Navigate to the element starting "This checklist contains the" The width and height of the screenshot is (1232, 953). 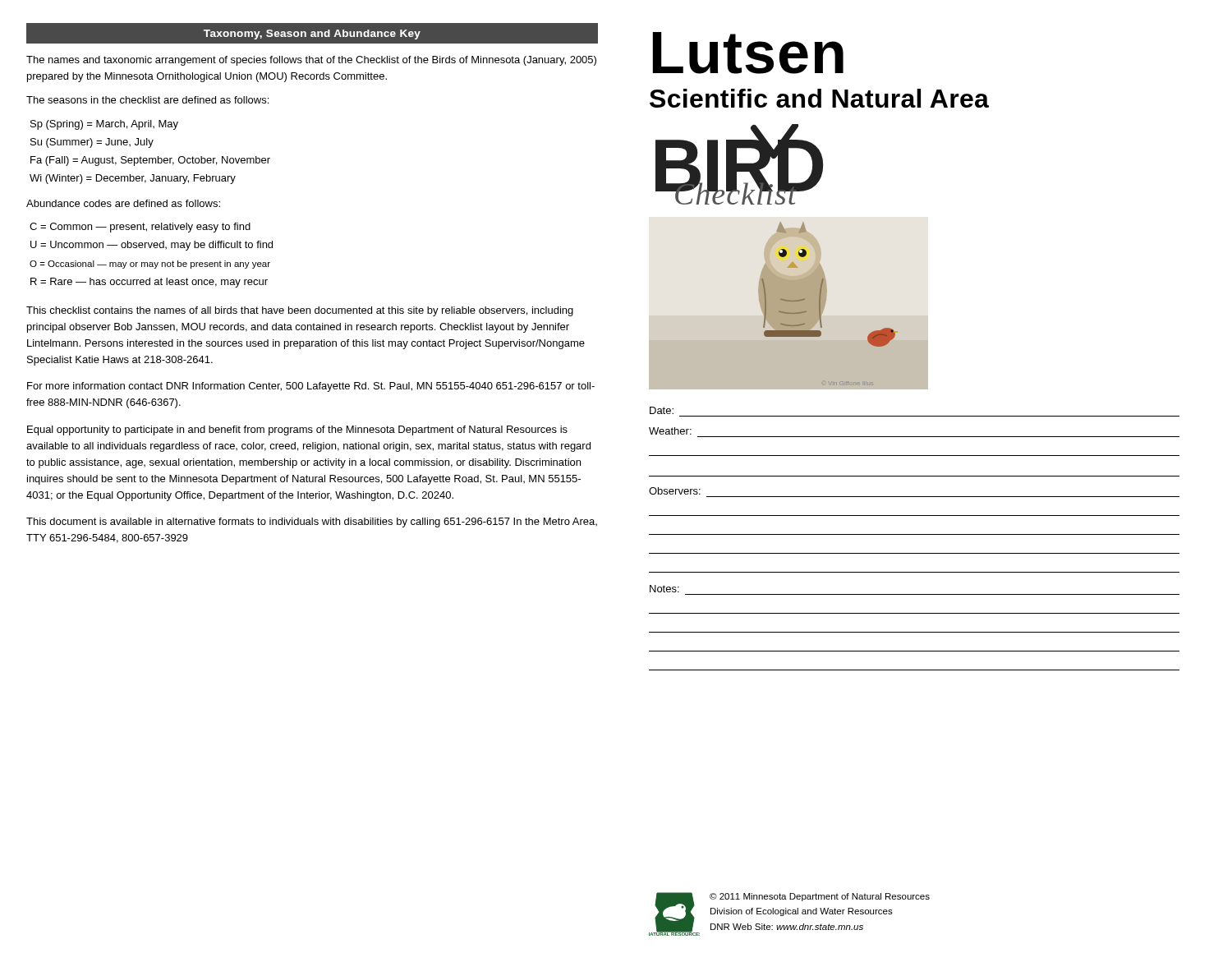point(305,335)
